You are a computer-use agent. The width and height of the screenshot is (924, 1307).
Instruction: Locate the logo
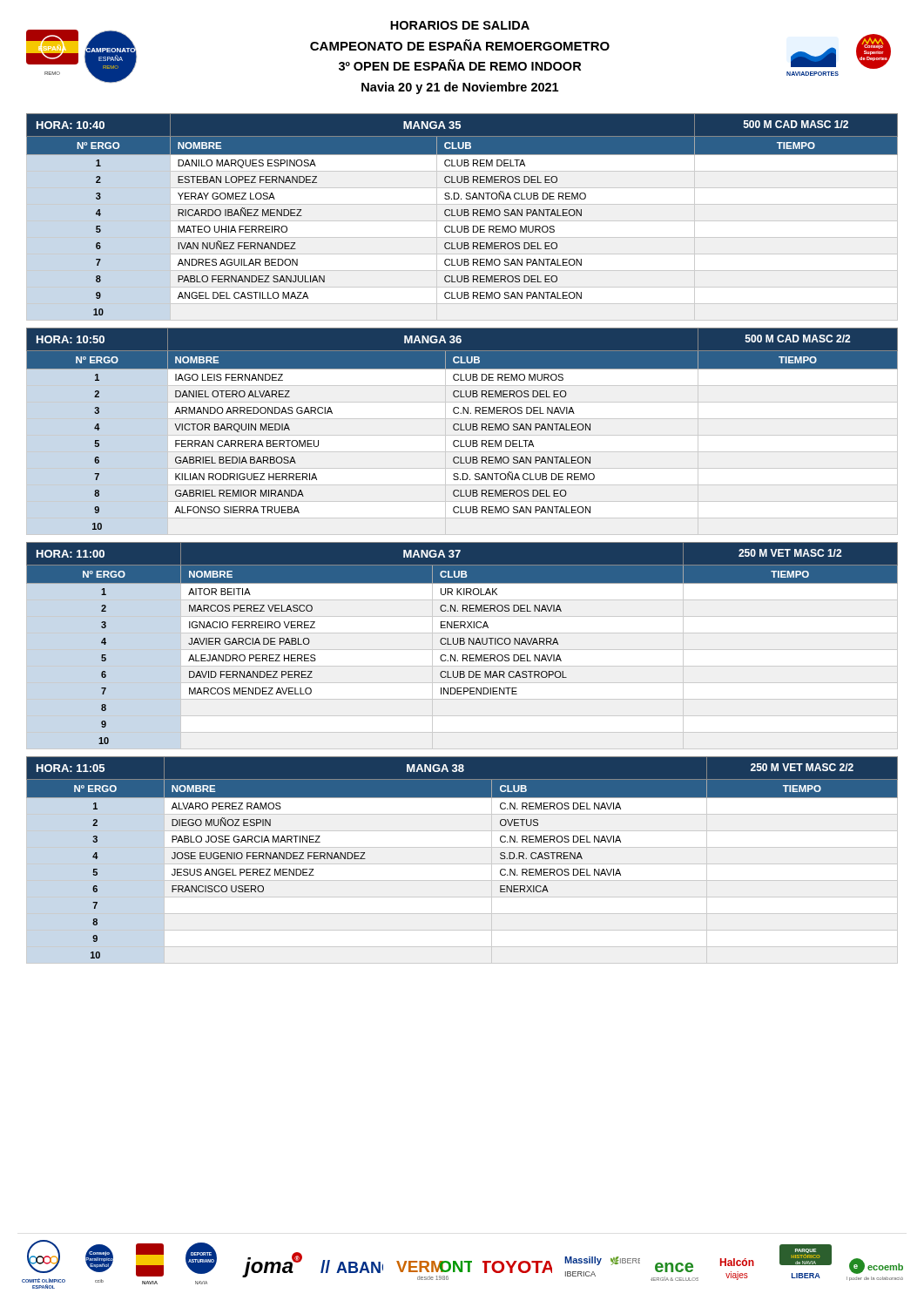click(x=462, y=1266)
